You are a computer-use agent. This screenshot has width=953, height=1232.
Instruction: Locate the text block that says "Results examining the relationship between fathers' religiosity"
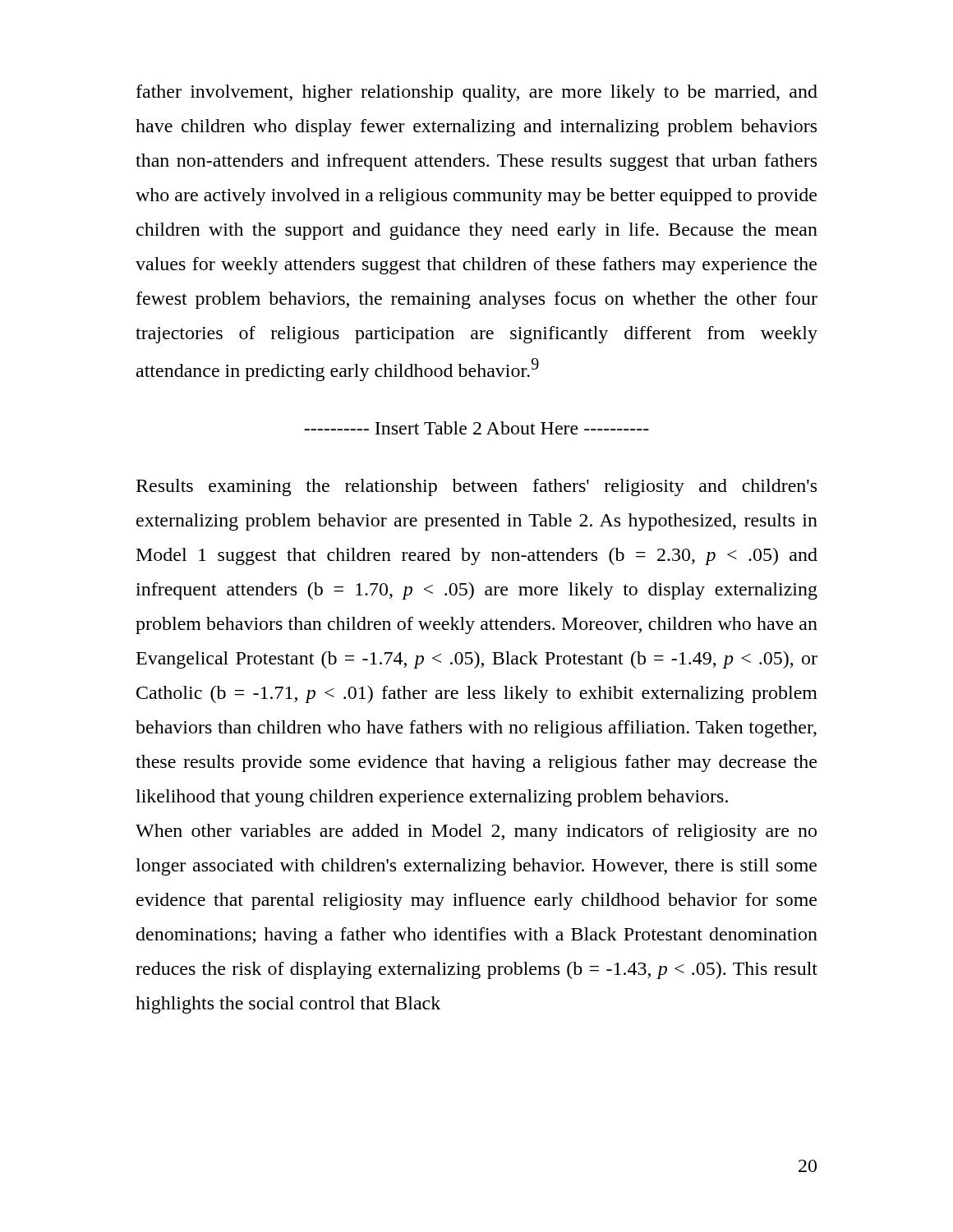(x=476, y=641)
